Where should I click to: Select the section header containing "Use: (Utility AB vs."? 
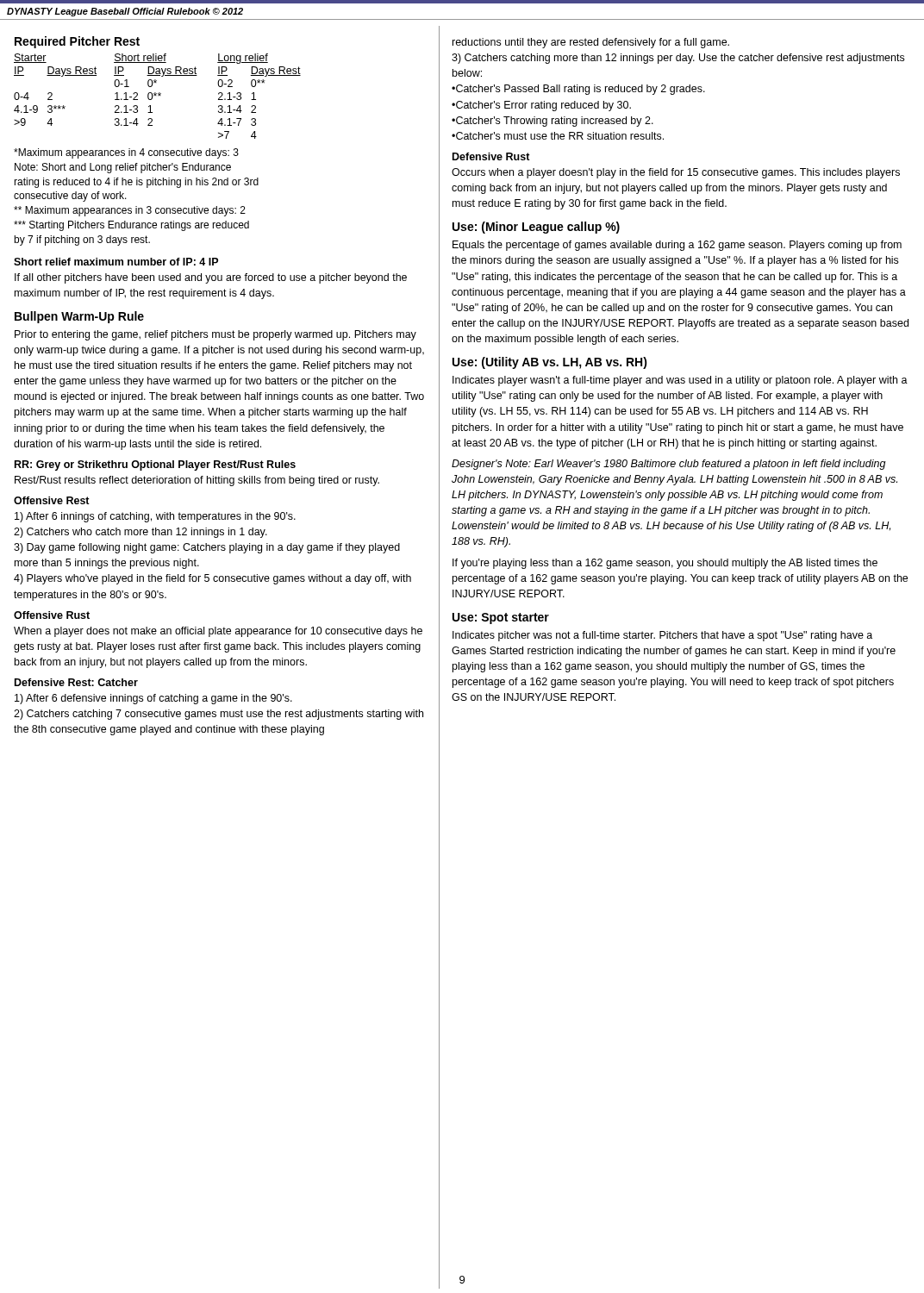point(549,362)
